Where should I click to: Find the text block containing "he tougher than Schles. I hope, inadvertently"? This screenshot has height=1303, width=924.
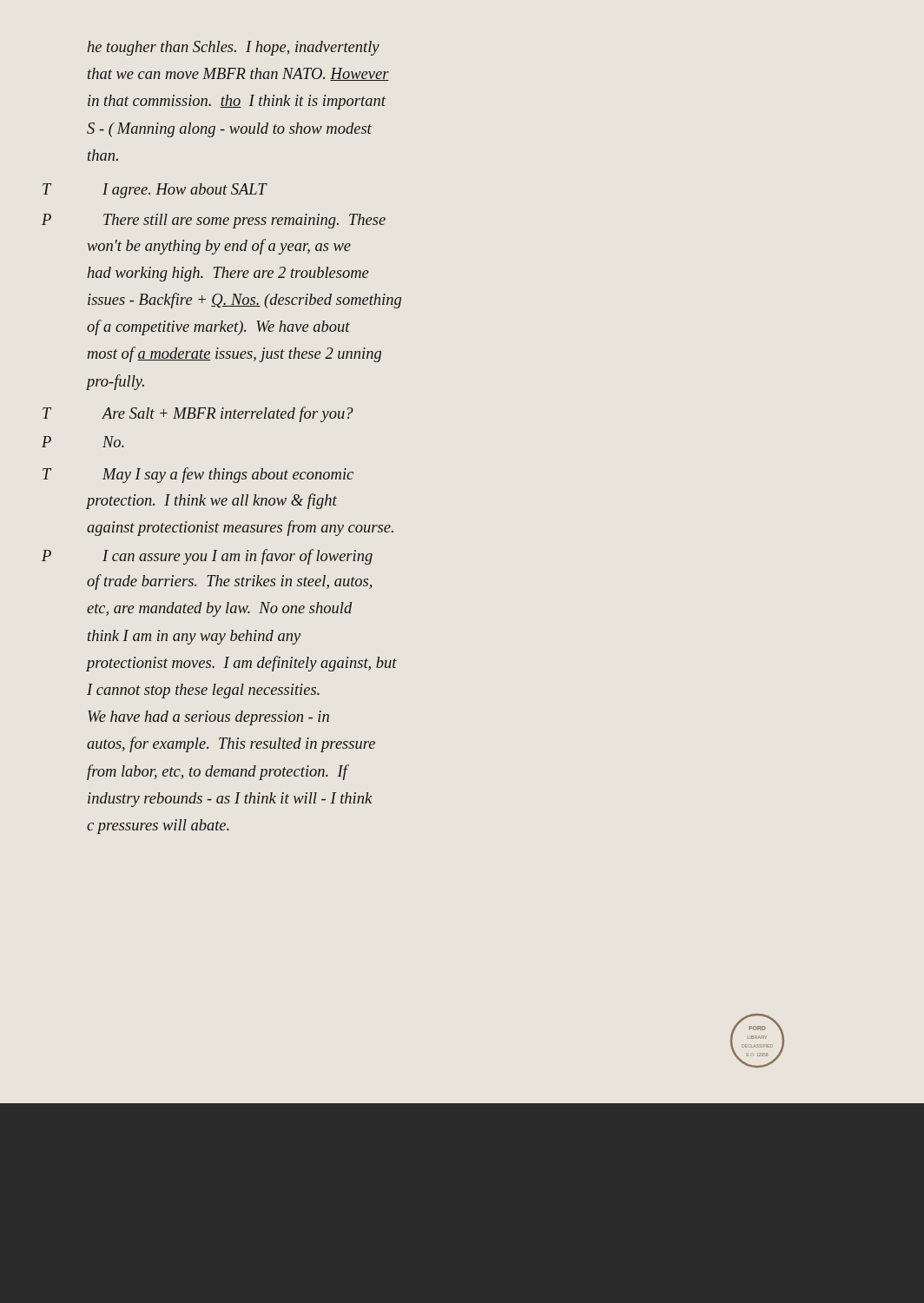(233, 48)
